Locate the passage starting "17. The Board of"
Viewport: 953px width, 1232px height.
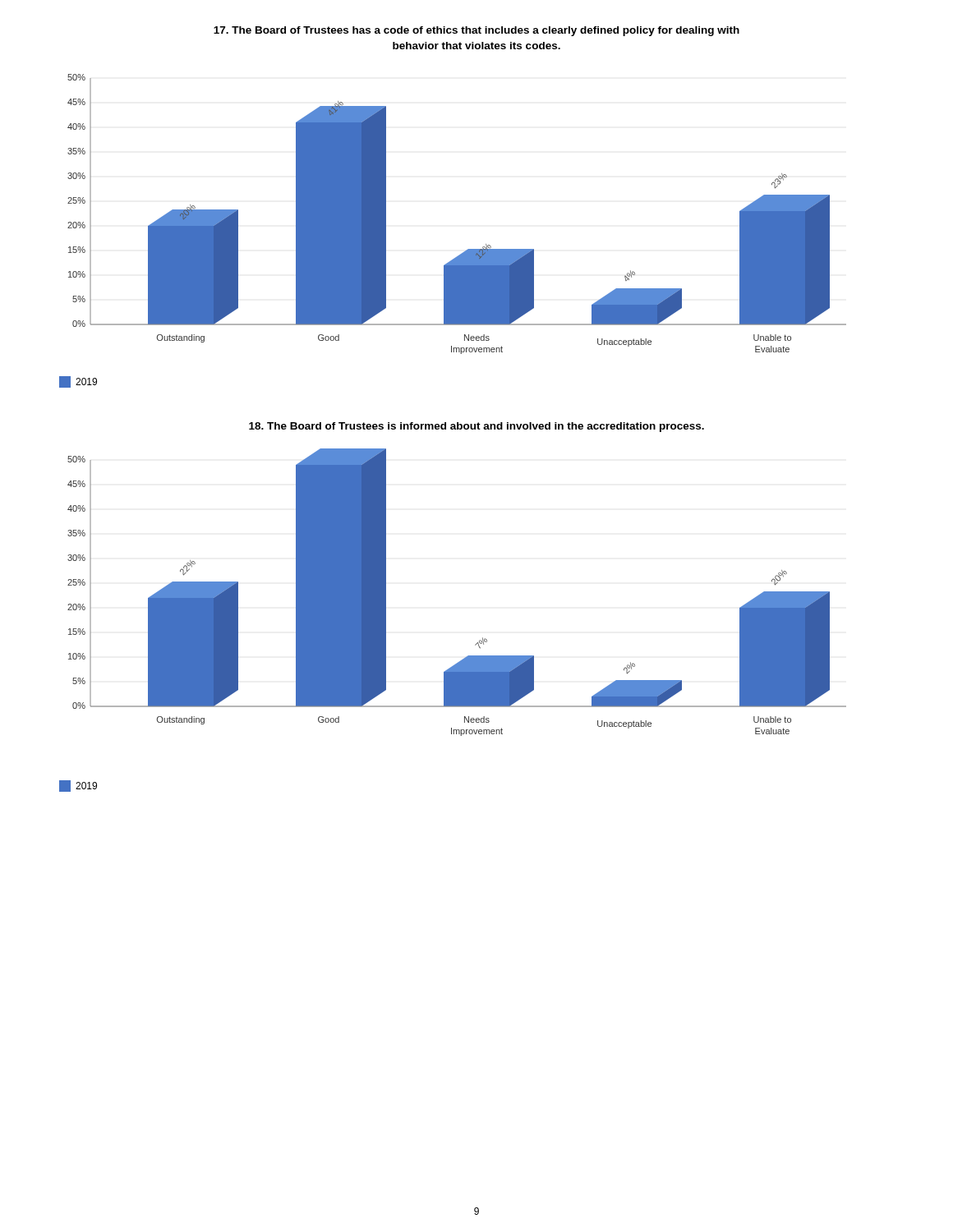click(x=476, y=38)
